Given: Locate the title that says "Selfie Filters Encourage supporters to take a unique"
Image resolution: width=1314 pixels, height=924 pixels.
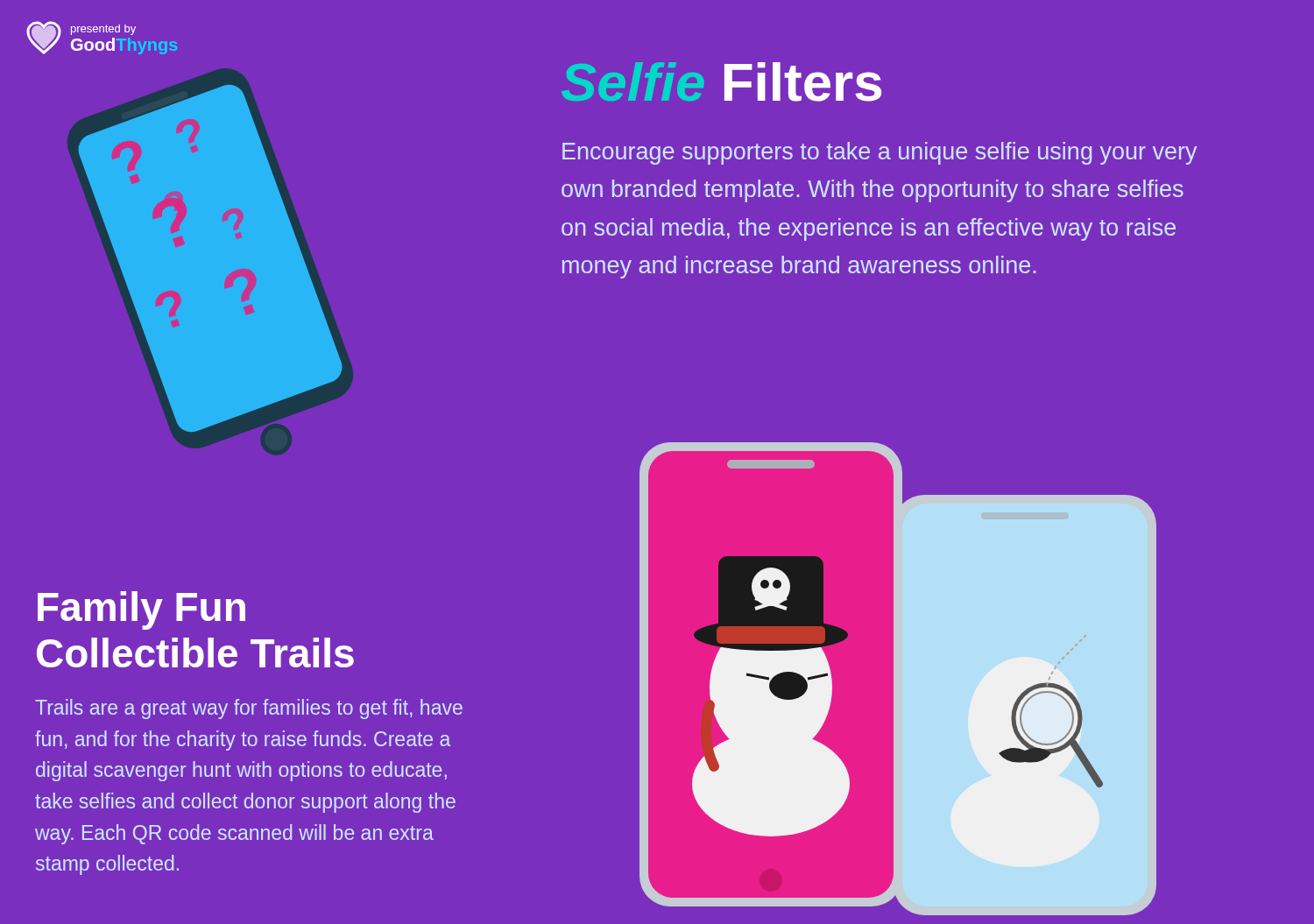Looking at the screenshot, I should point(920,169).
